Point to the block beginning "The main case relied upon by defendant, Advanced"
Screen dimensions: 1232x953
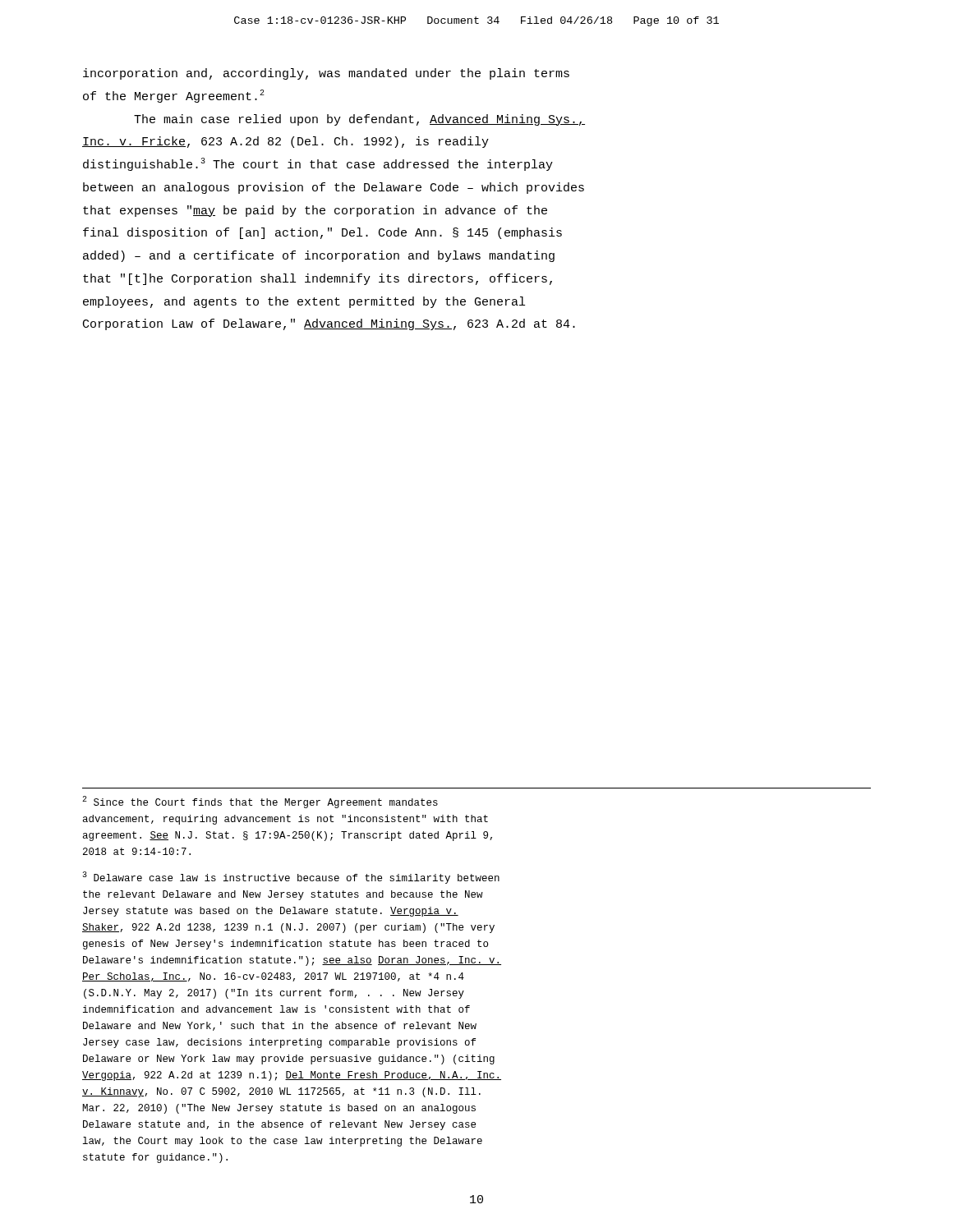coord(334,222)
